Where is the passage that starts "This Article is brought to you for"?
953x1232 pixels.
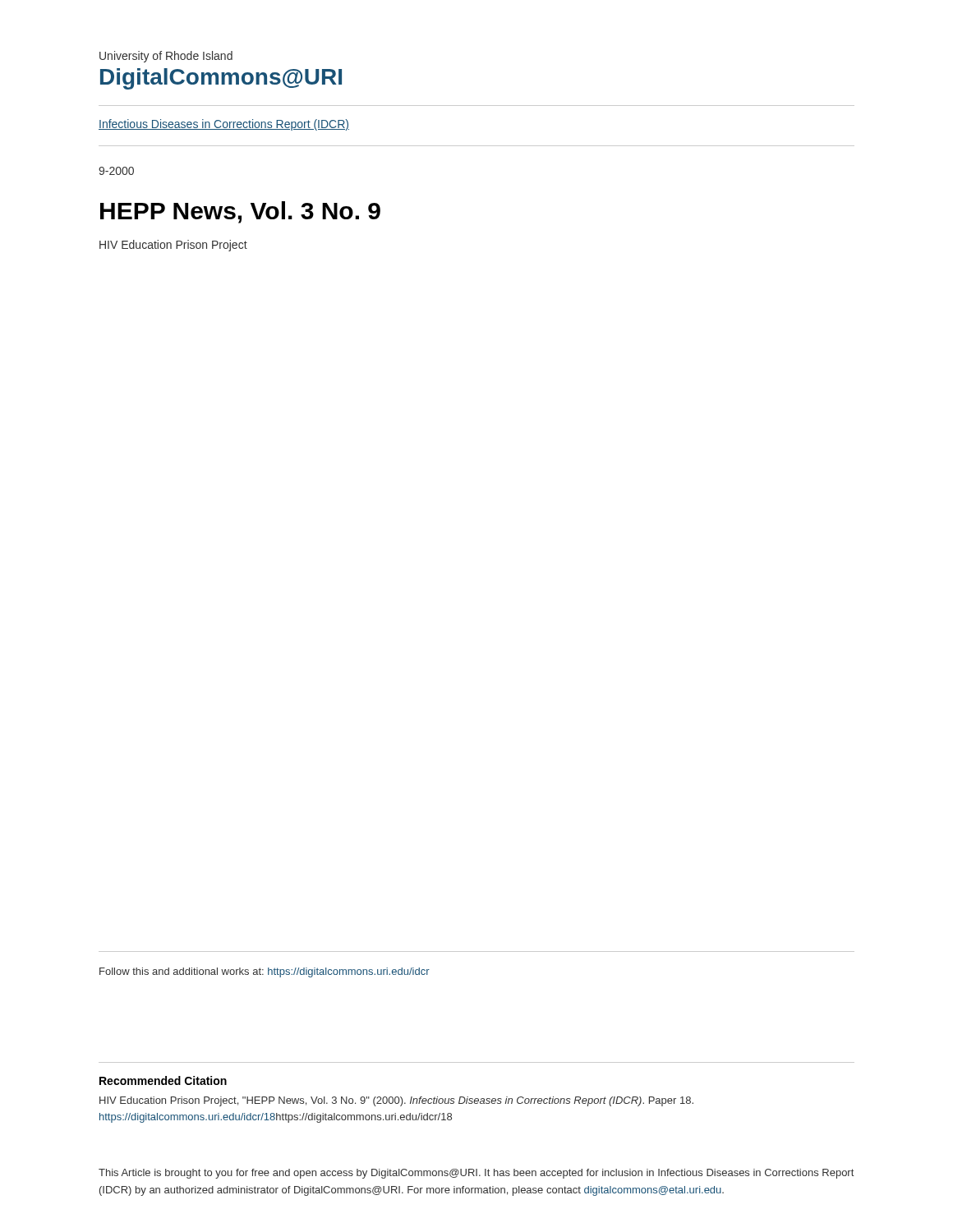[476, 1181]
